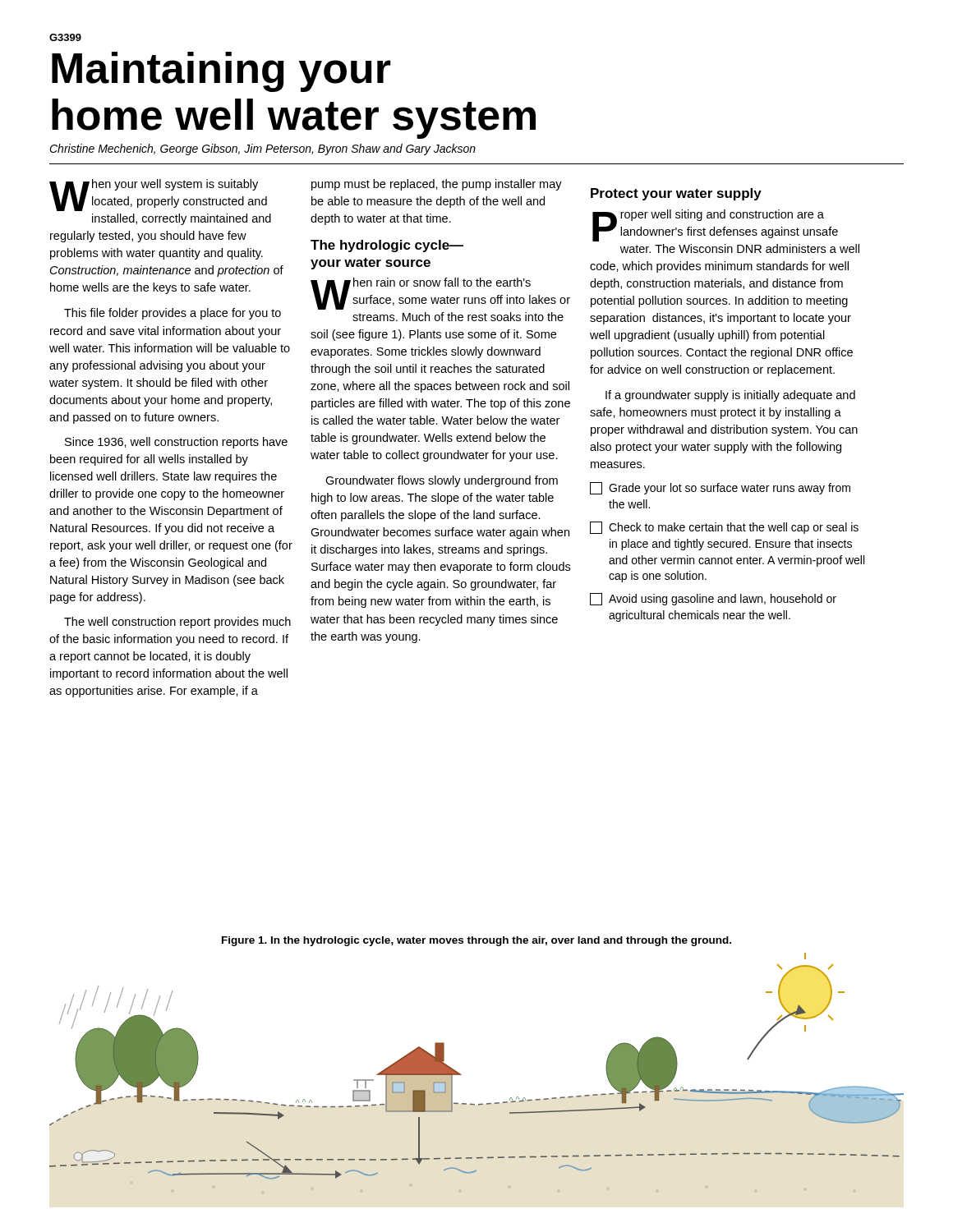Screen dimensions: 1232x953
Task: Click on the list item containing "Grade your lot so surface"
Action: [x=730, y=497]
